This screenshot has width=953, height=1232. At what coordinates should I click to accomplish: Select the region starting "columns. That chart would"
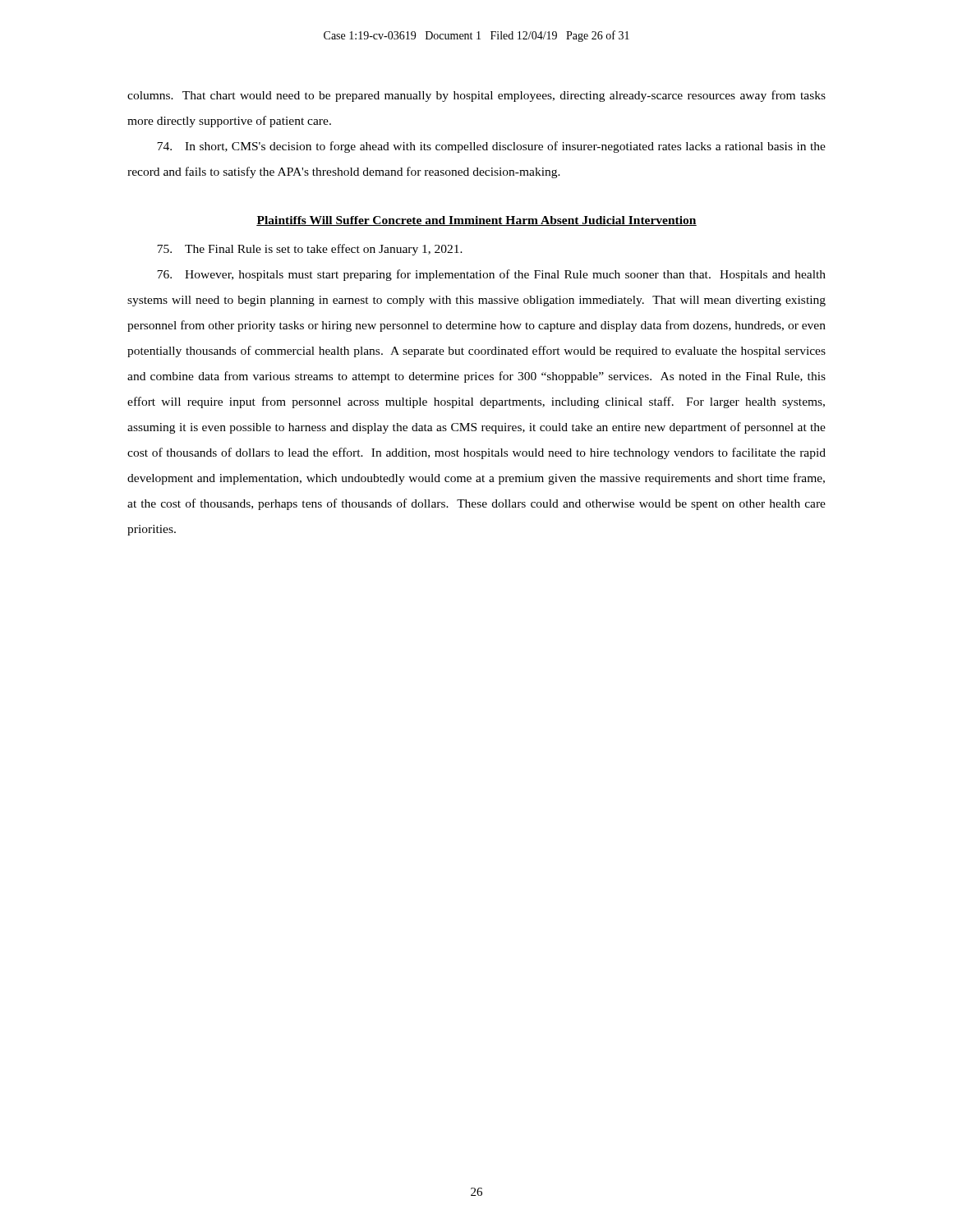(476, 108)
